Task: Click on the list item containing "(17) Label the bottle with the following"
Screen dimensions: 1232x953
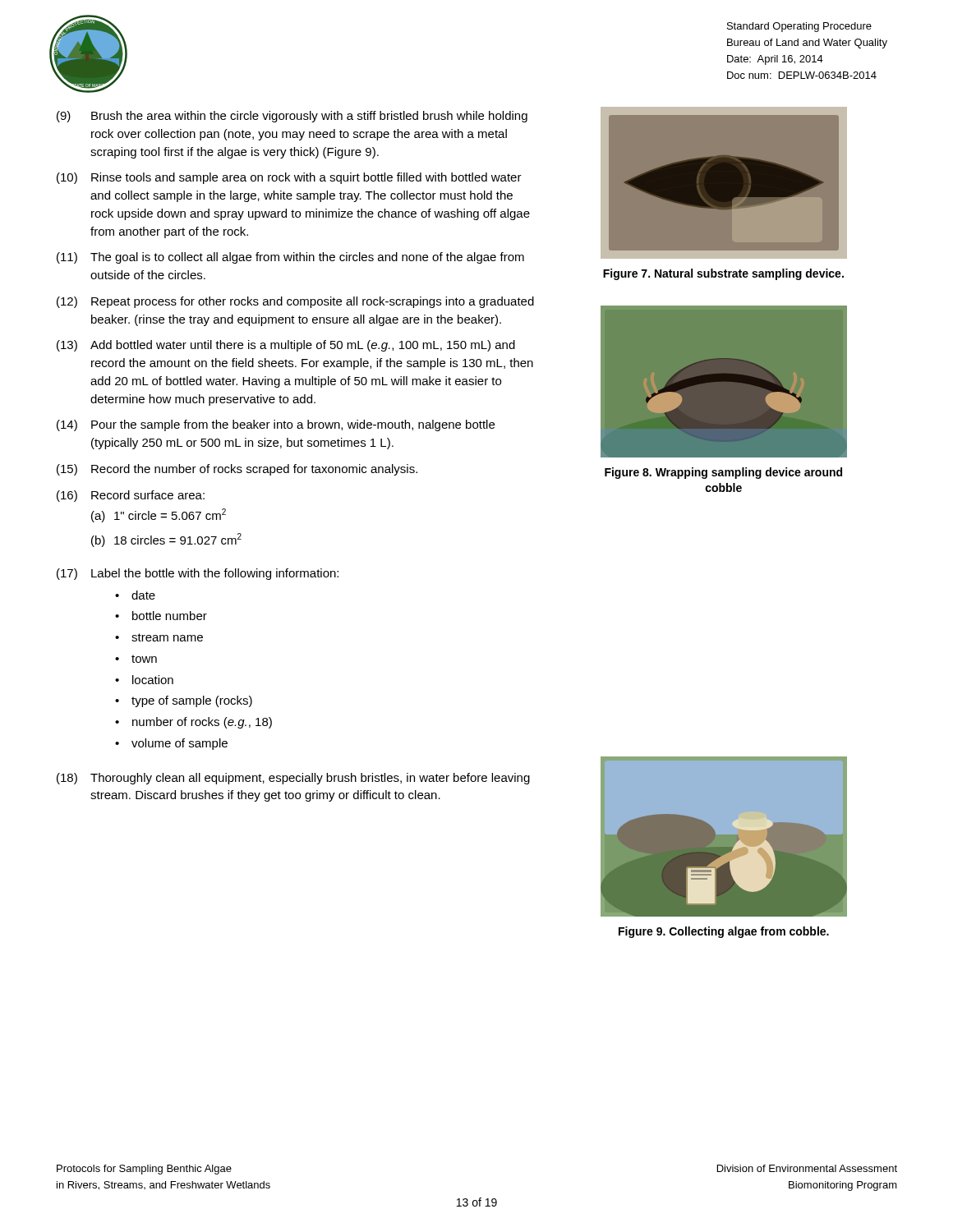Action: [198, 574]
